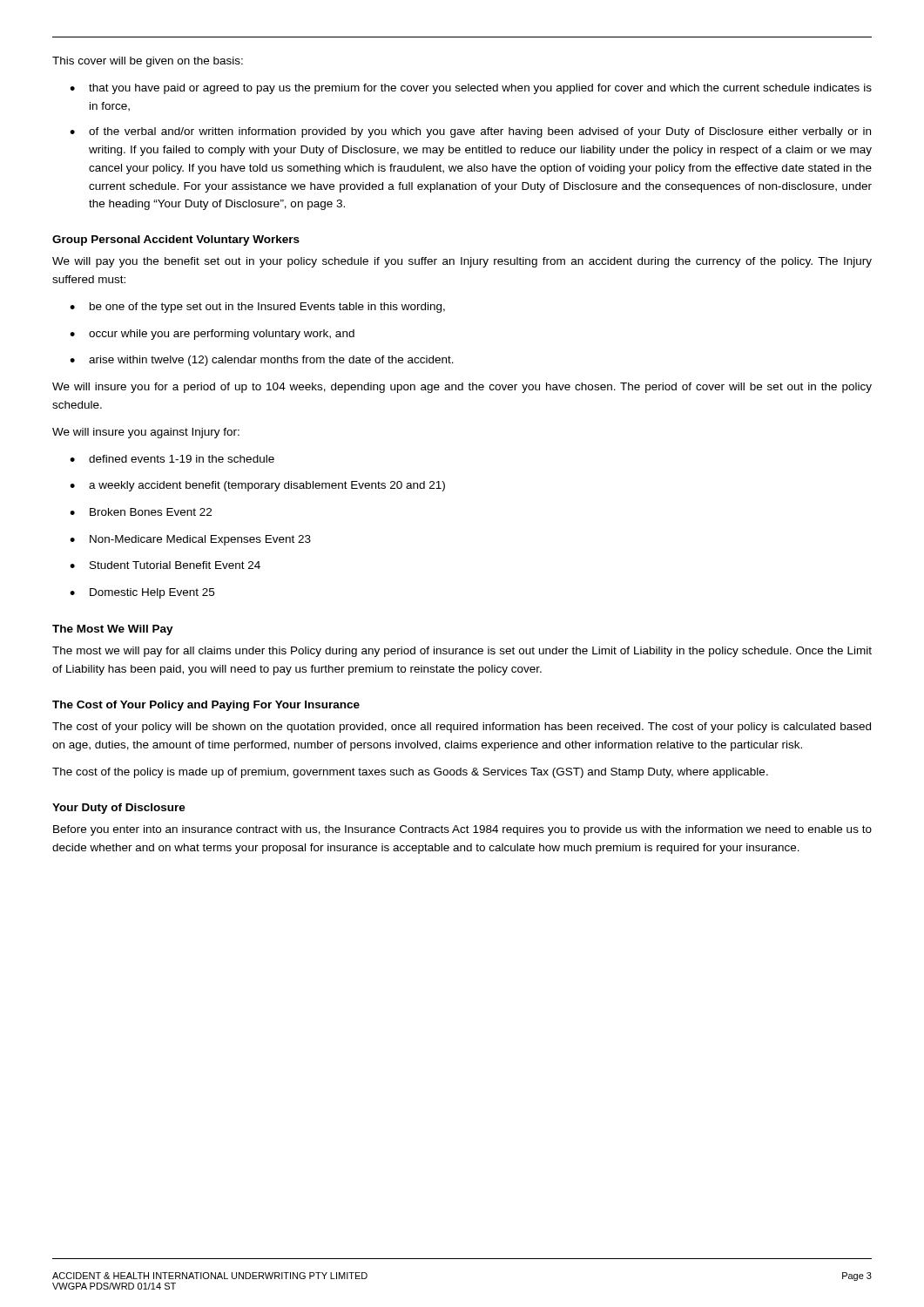Click on the list item that says "• Non-Medicare Medical Expenses Event 23"

190,540
